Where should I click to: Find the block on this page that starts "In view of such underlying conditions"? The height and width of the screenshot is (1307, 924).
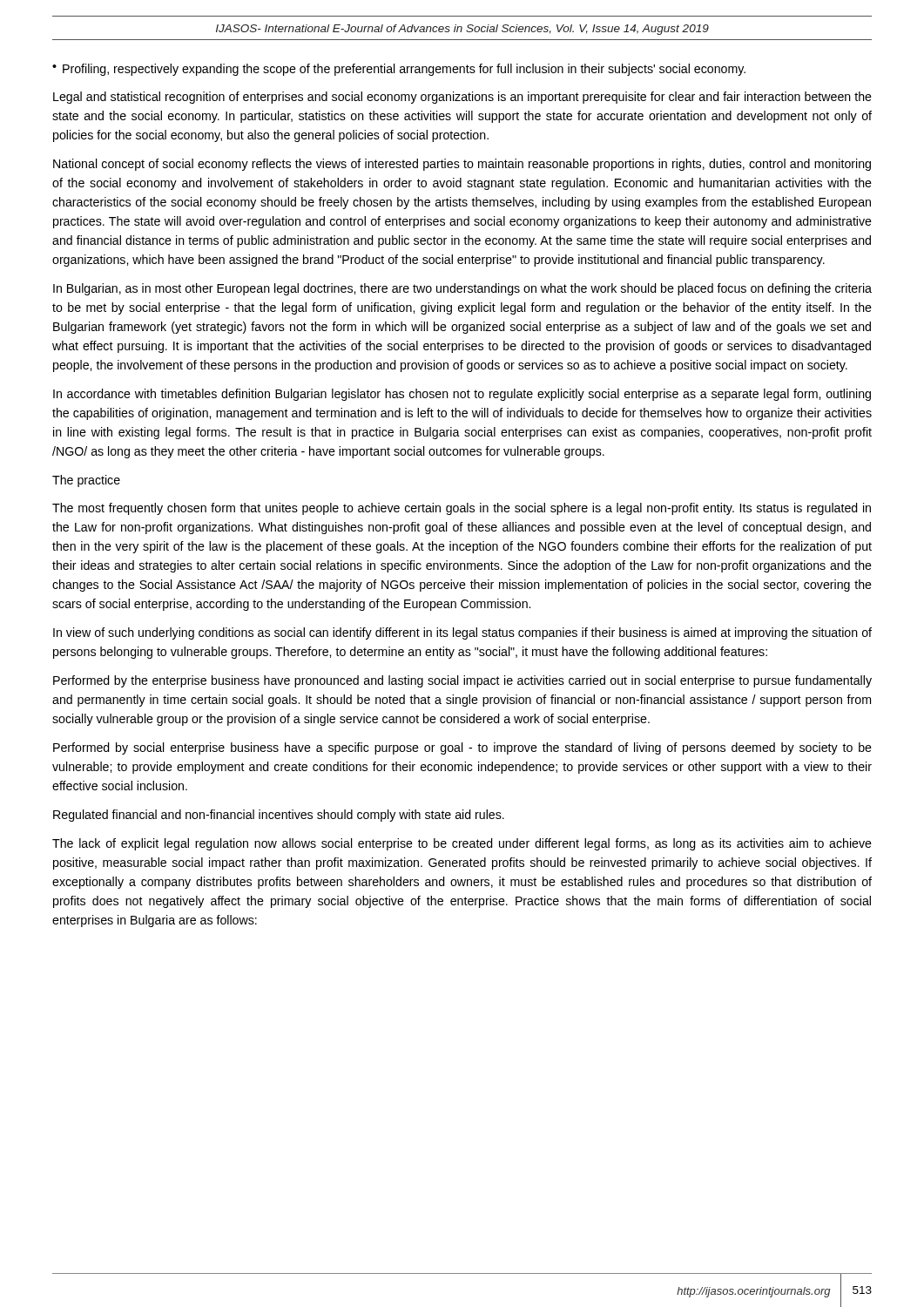pos(462,642)
